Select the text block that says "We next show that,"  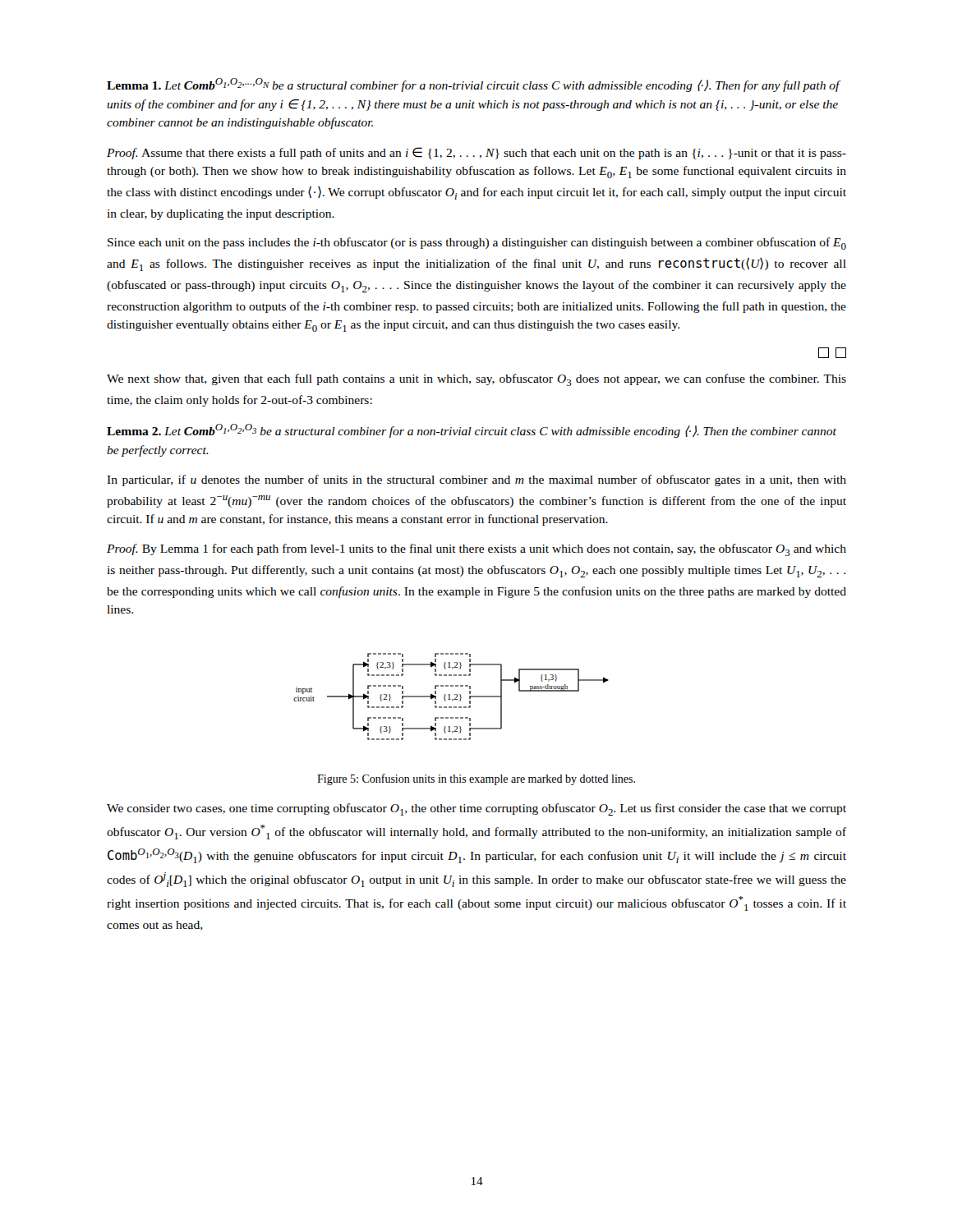point(476,389)
